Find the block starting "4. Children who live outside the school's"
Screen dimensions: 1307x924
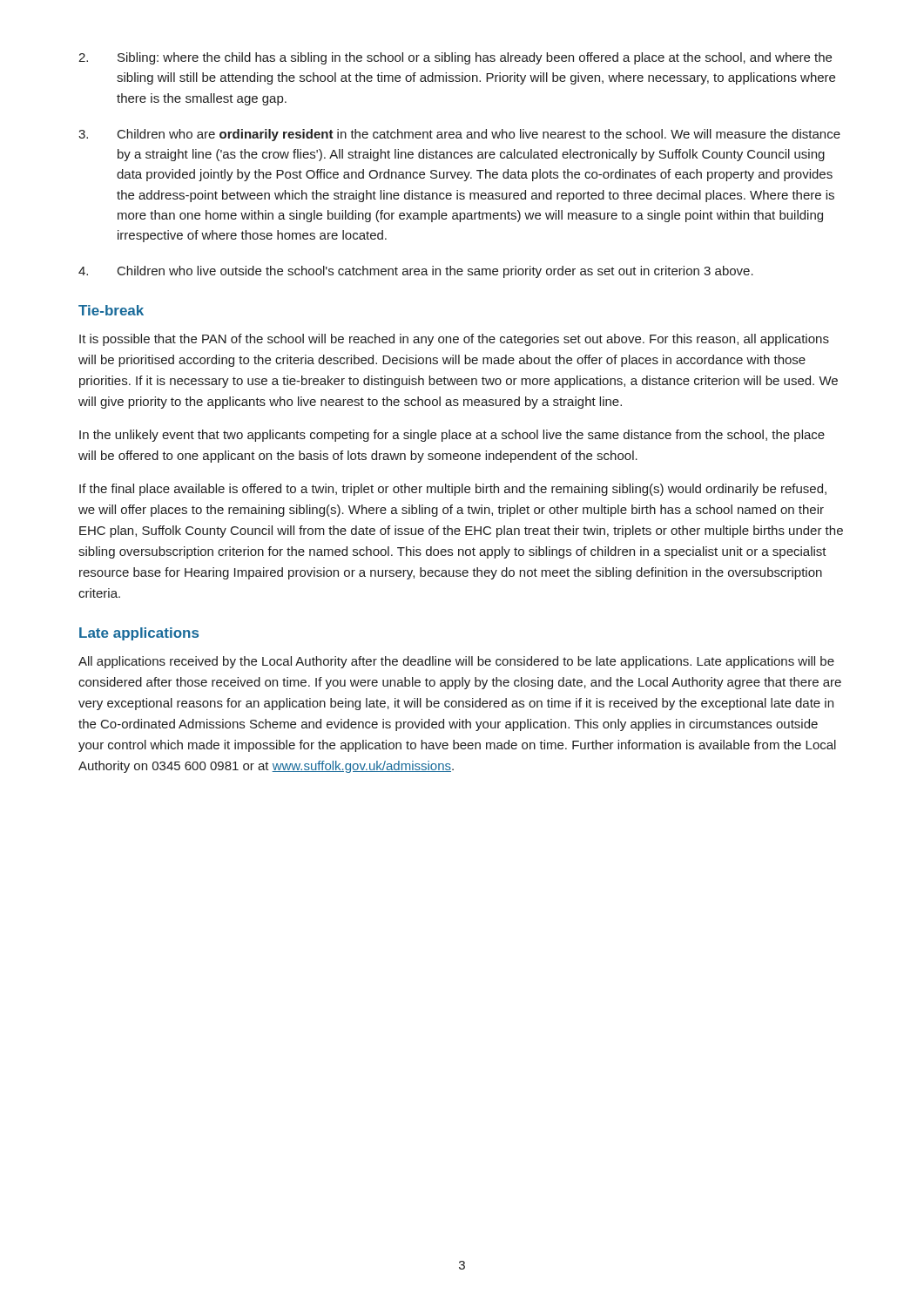click(462, 271)
